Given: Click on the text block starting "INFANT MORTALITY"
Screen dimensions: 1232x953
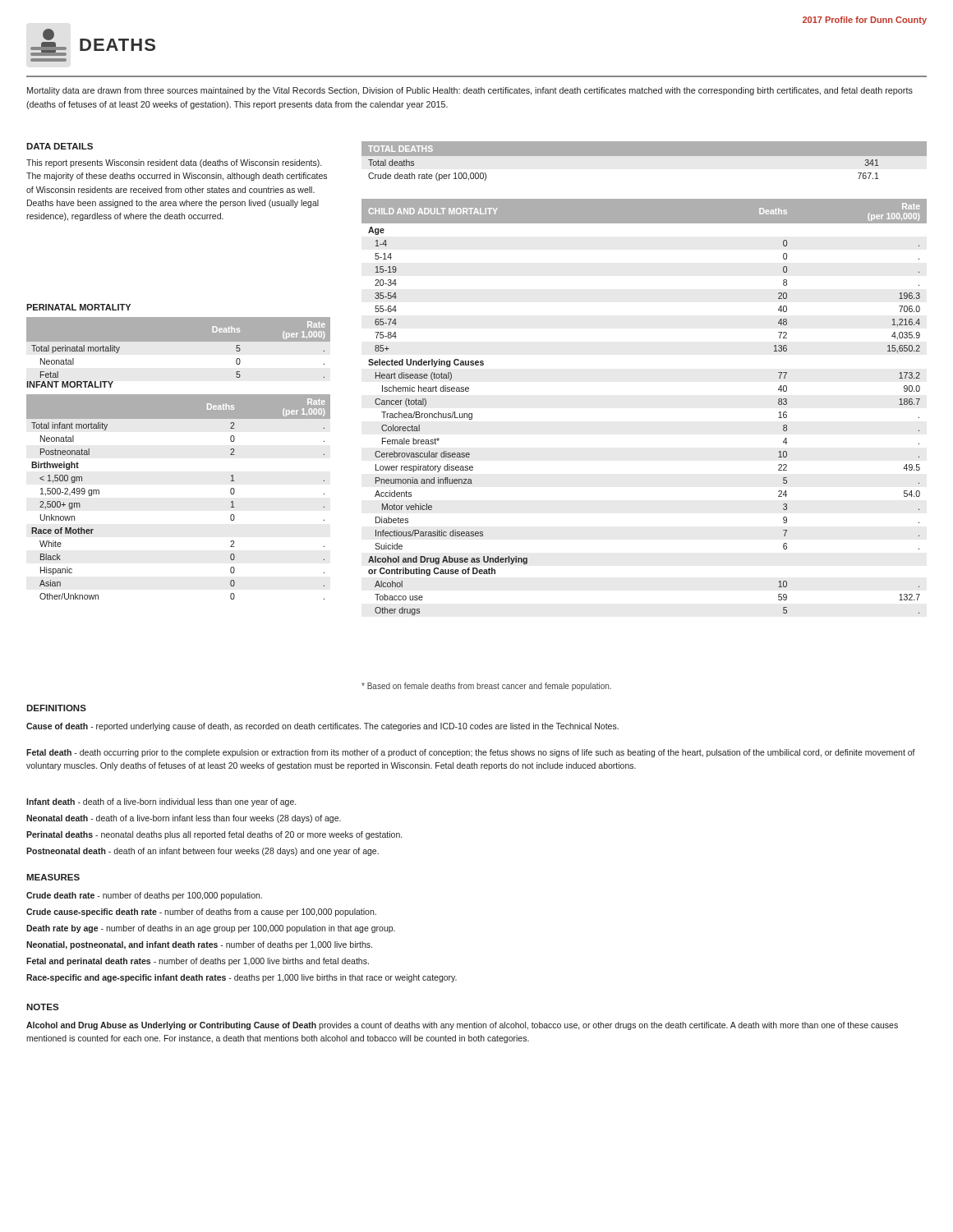Looking at the screenshot, I should 70,384.
